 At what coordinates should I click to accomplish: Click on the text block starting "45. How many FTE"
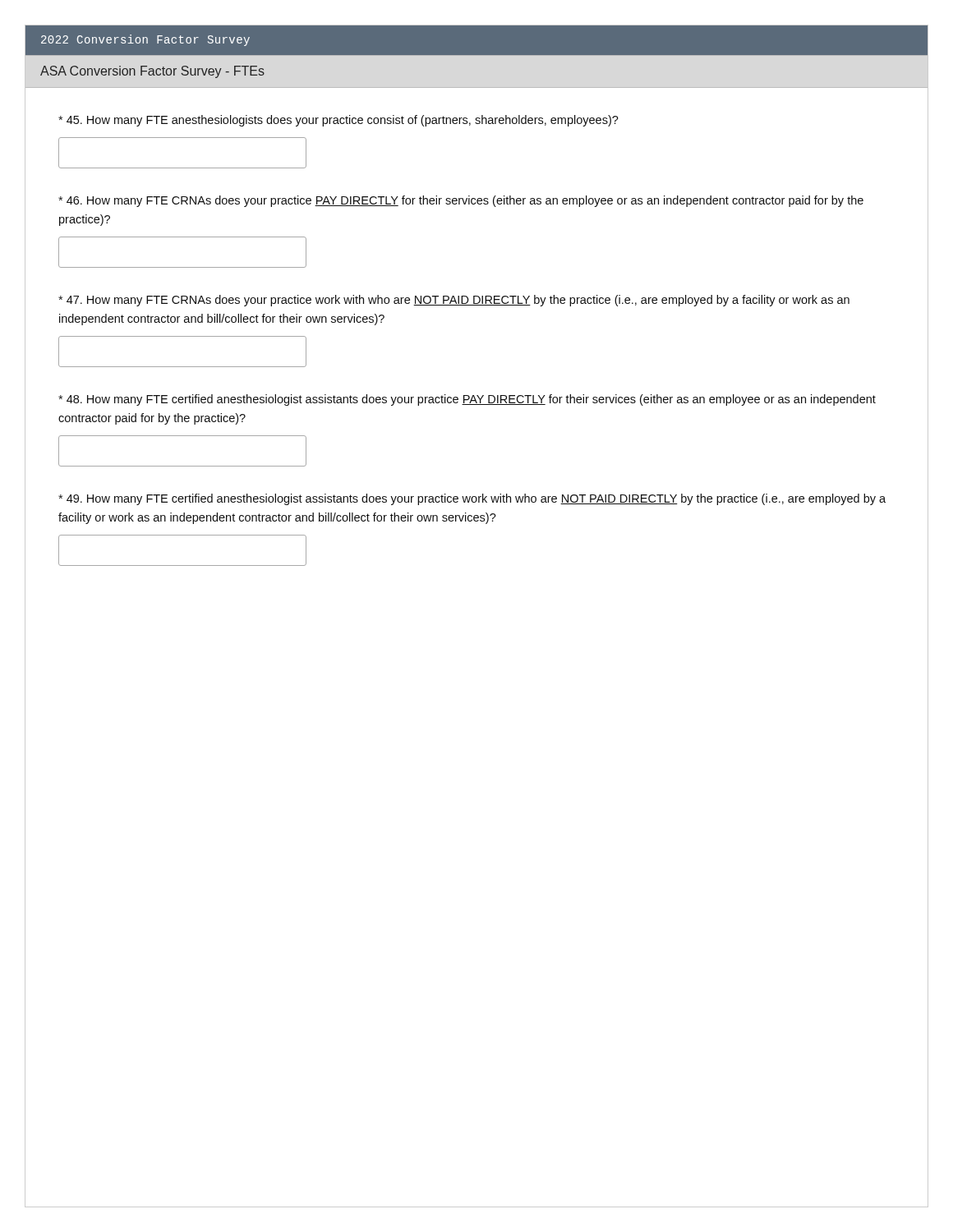point(338,120)
